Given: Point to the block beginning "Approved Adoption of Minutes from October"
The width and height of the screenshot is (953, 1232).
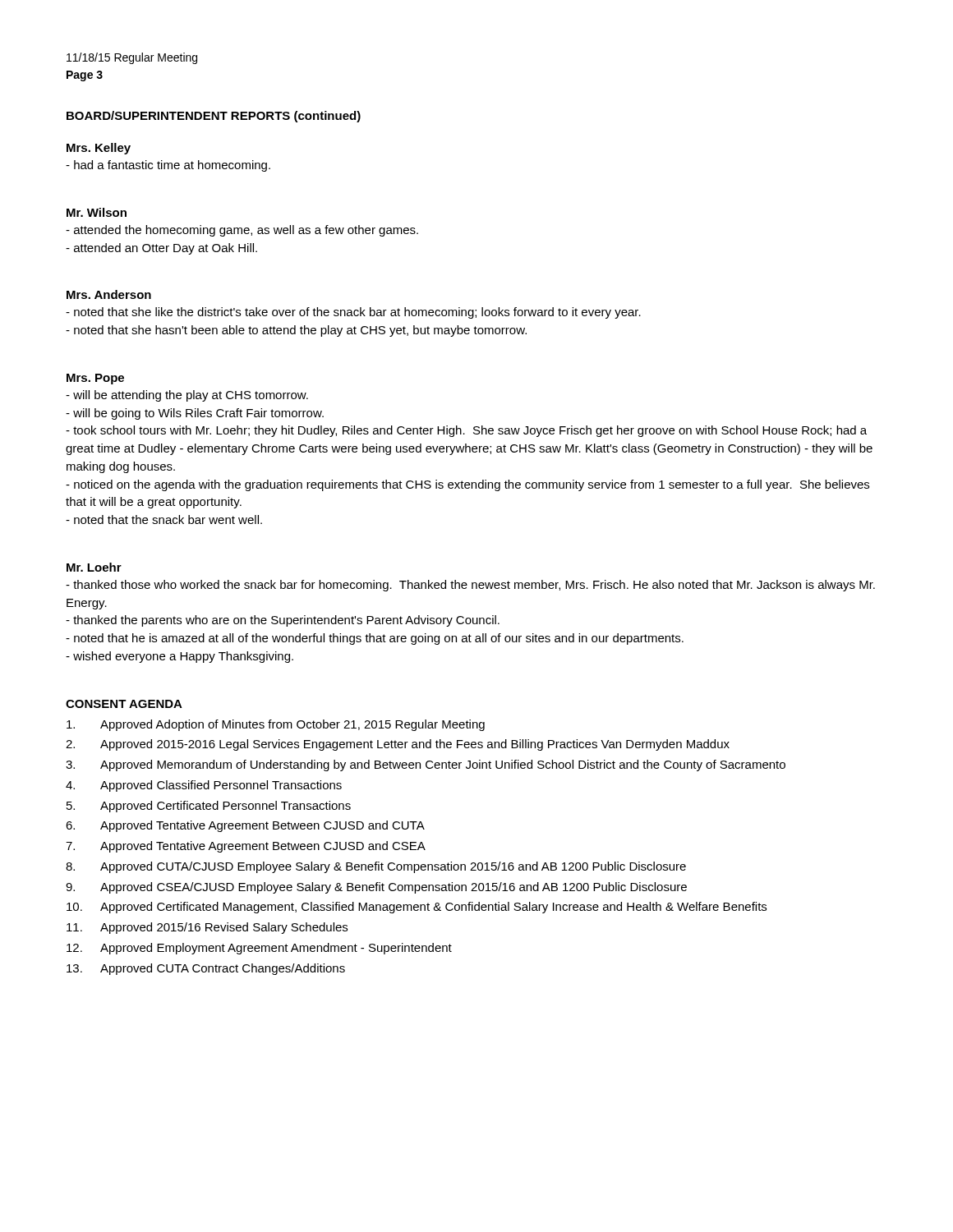Looking at the screenshot, I should 476,724.
